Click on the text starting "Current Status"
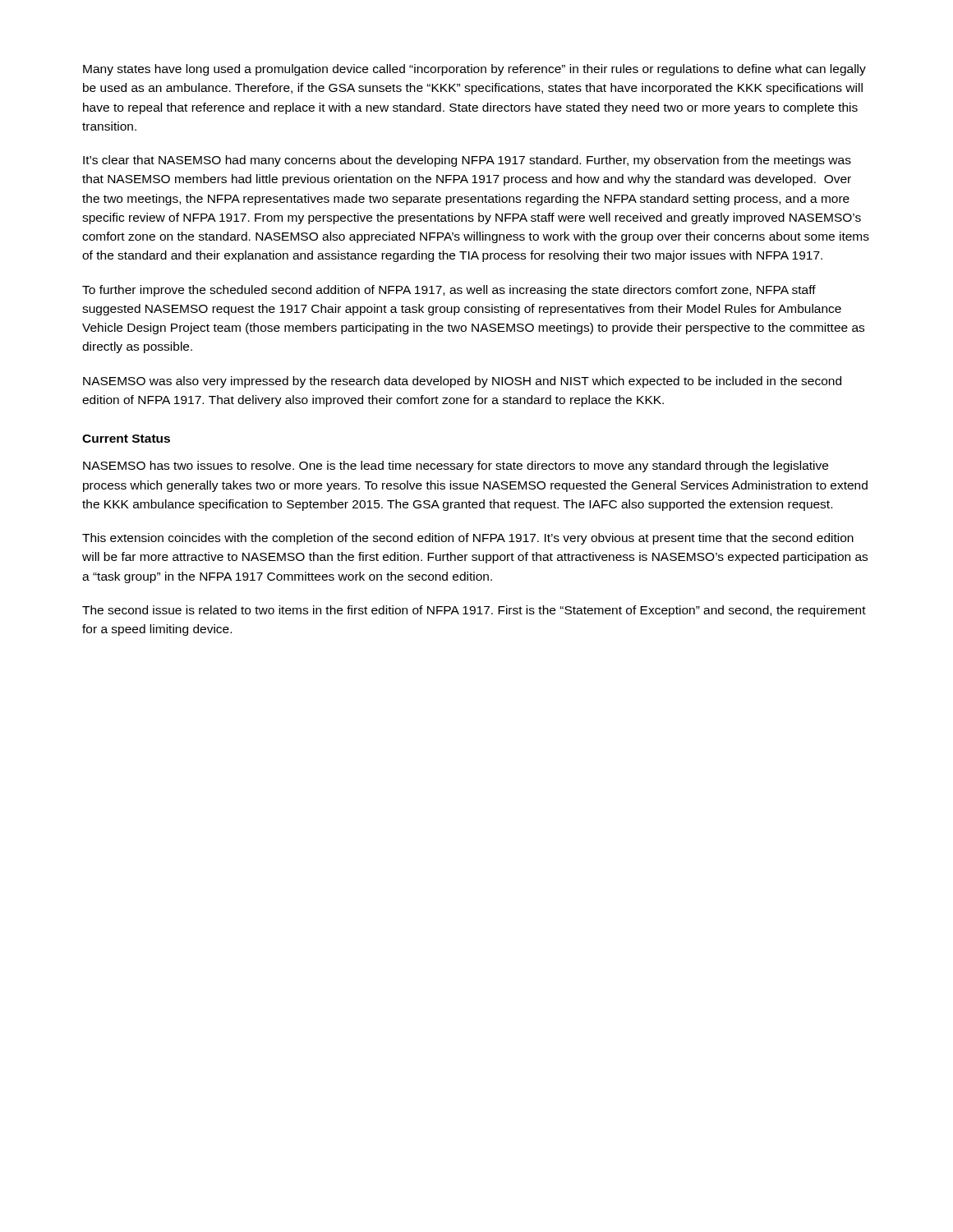 [126, 438]
